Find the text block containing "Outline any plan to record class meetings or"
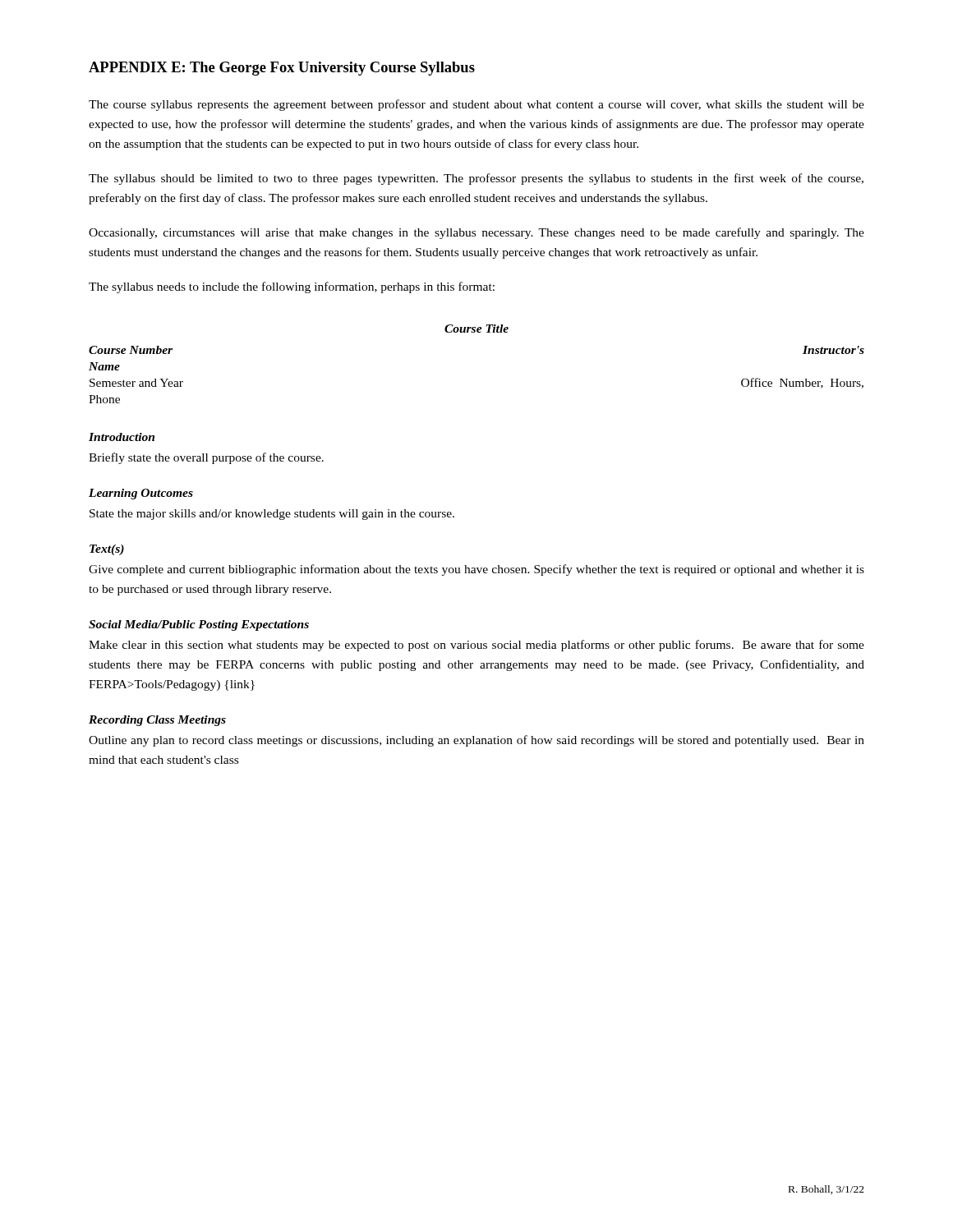The height and width of the screenshot is (1232, 953). [476, 750]
